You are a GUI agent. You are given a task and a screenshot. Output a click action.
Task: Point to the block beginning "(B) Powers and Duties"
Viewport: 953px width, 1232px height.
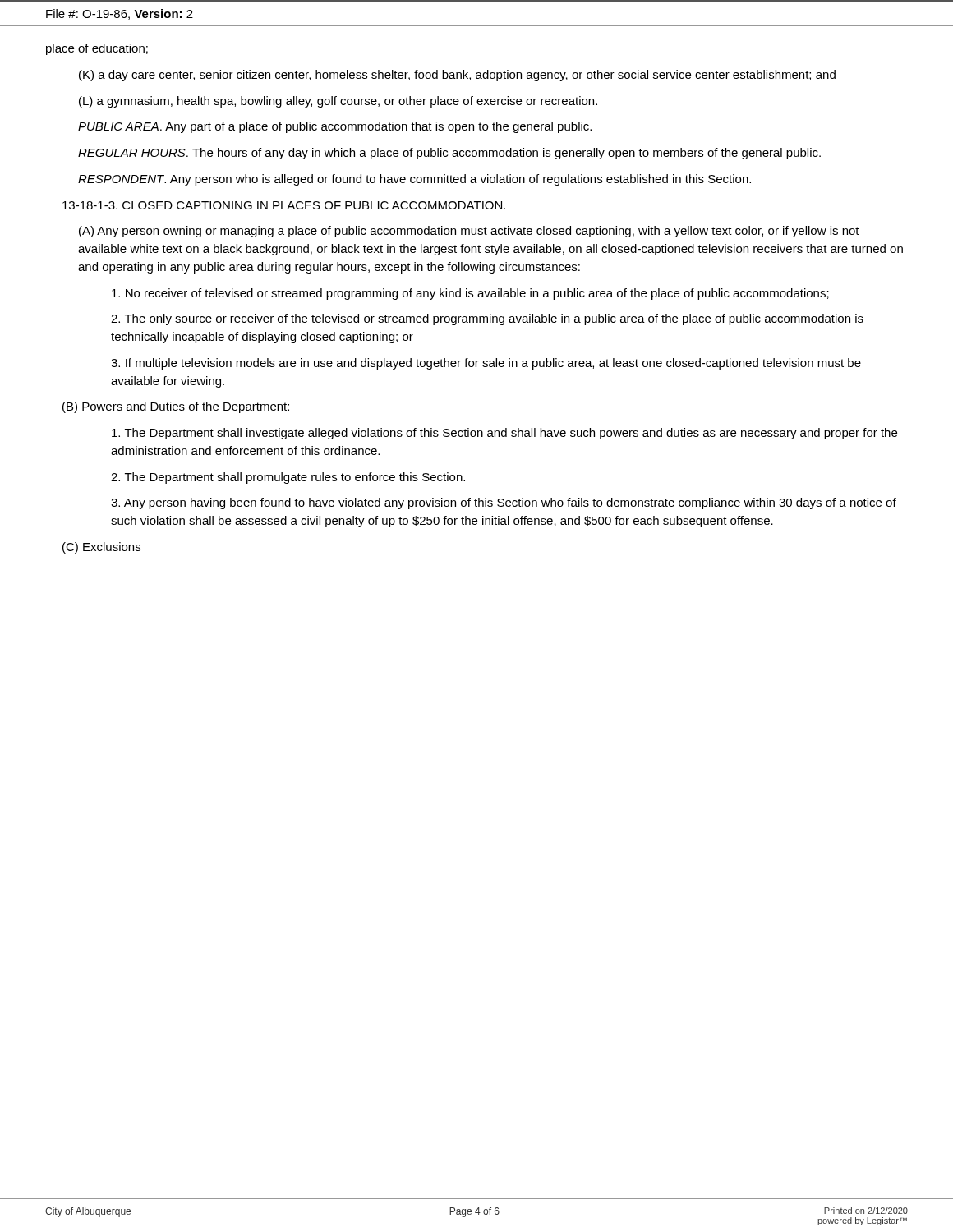click(x=176, y=407)
